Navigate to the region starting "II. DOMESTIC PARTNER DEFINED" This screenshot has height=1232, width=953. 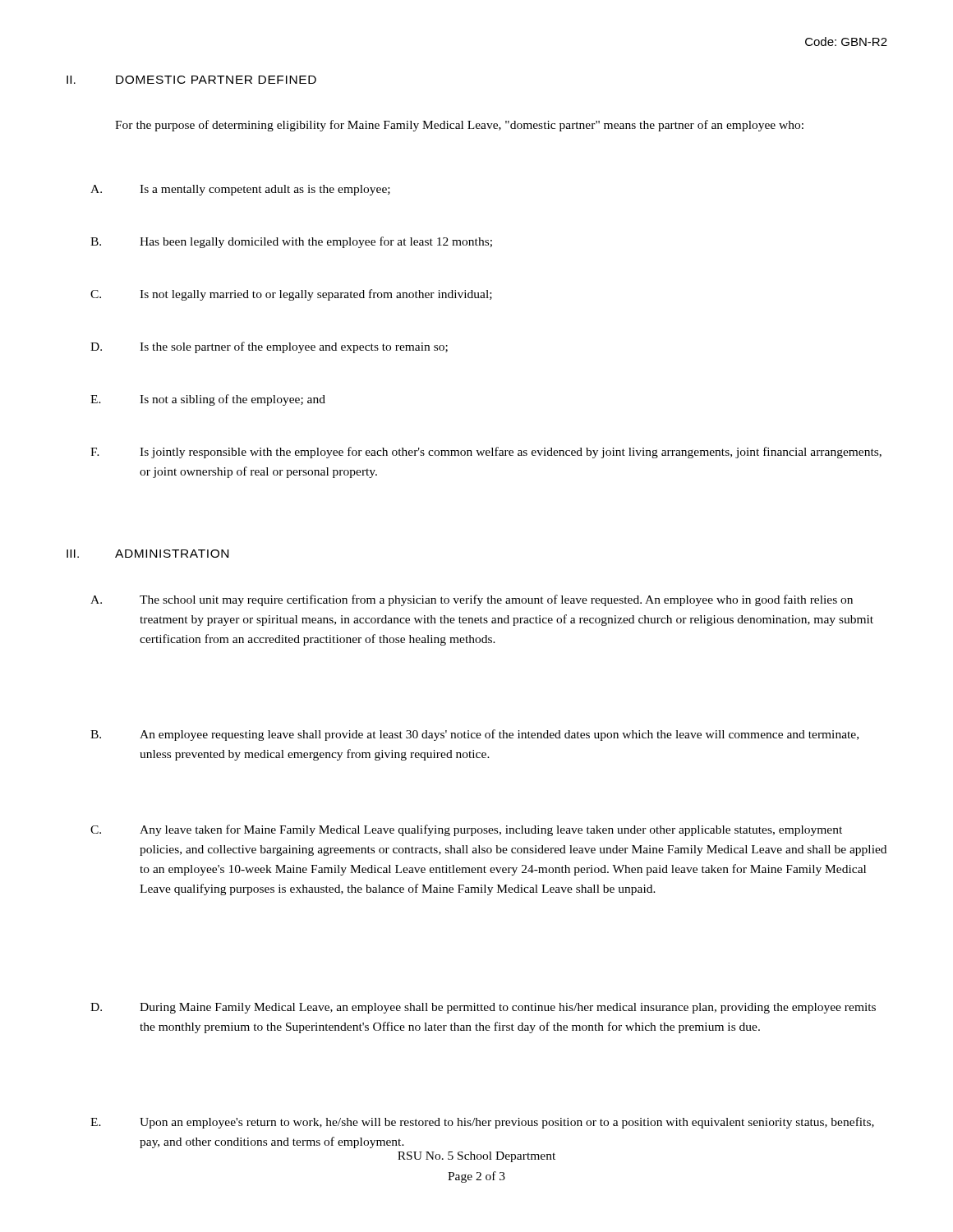point(191,80)
